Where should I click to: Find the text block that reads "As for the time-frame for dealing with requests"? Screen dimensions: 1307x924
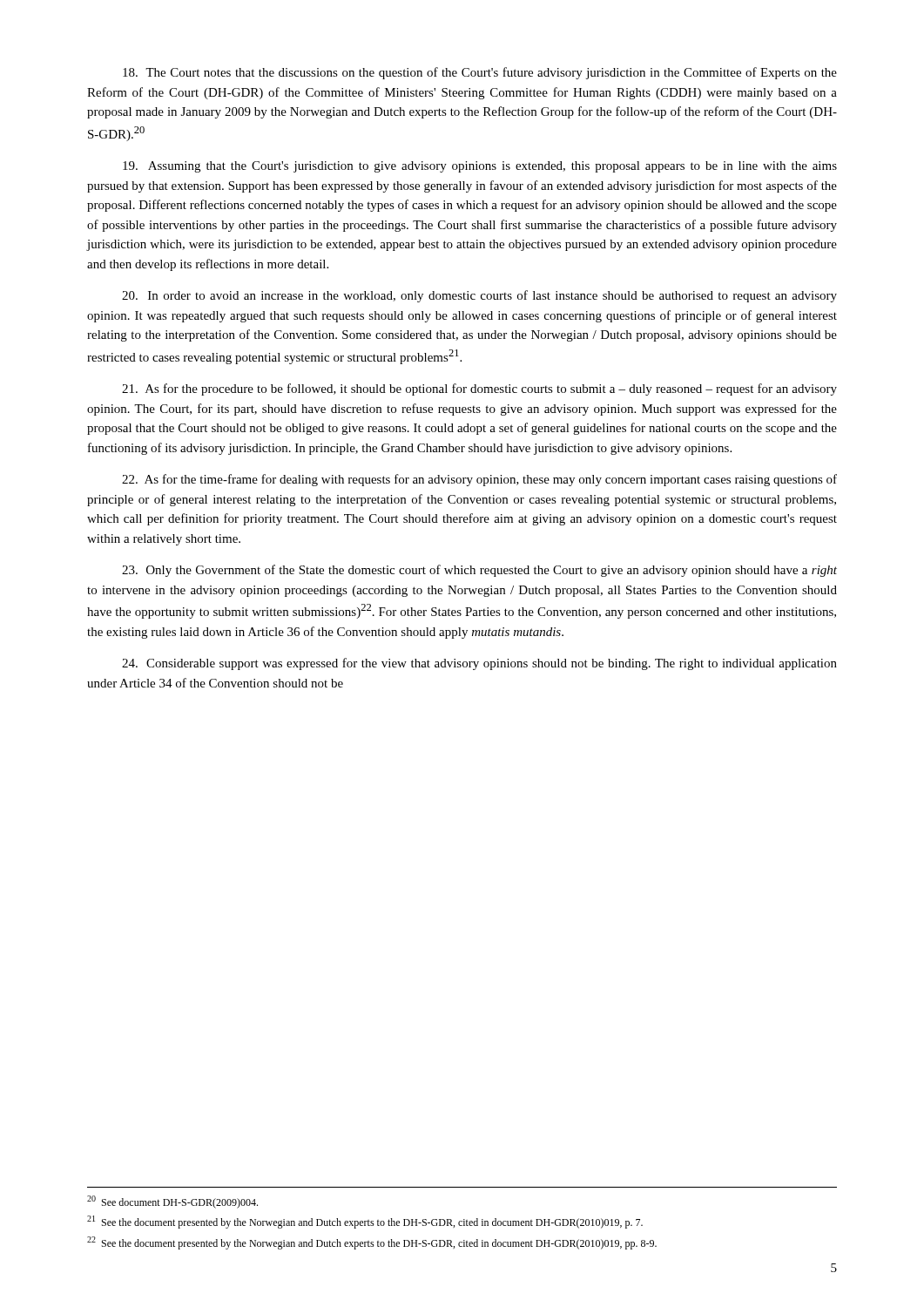(462, 509)
